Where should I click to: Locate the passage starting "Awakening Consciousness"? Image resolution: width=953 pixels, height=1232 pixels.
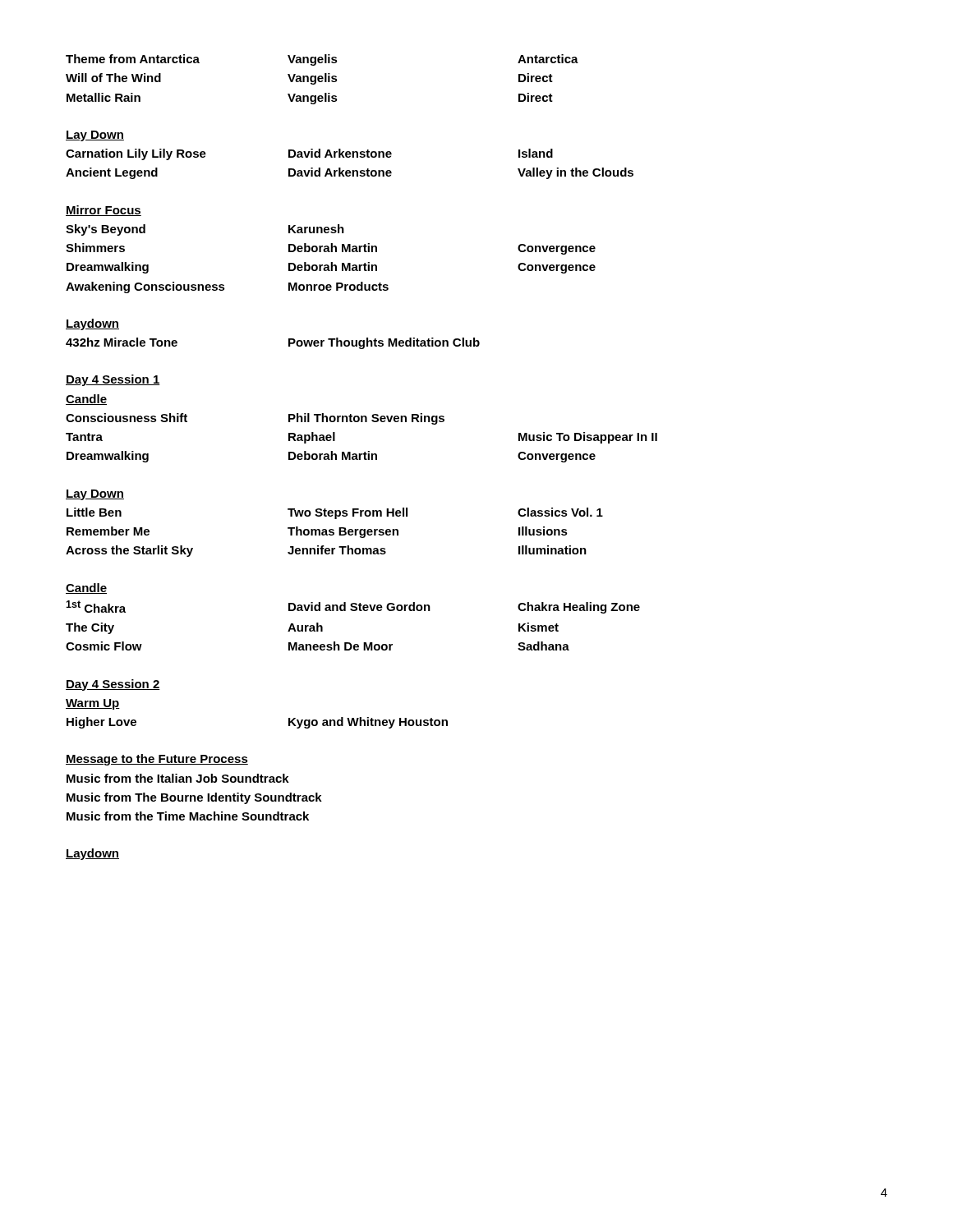145,286
